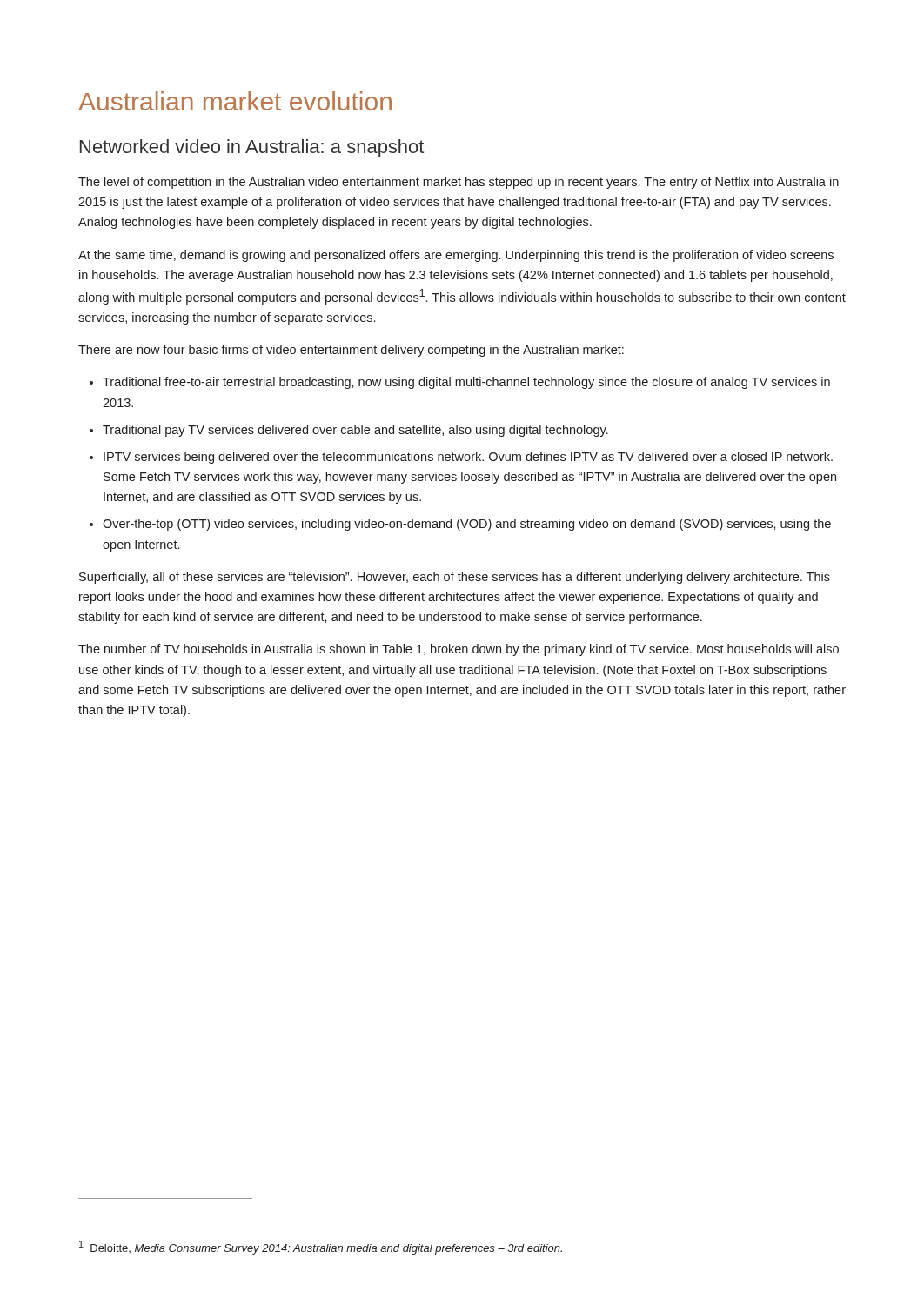Where is the passage that starts "IPTV services being delivered over the telecommunications network."?
Viewport: 924px width, 1305px height.
(x=462, y=477)
